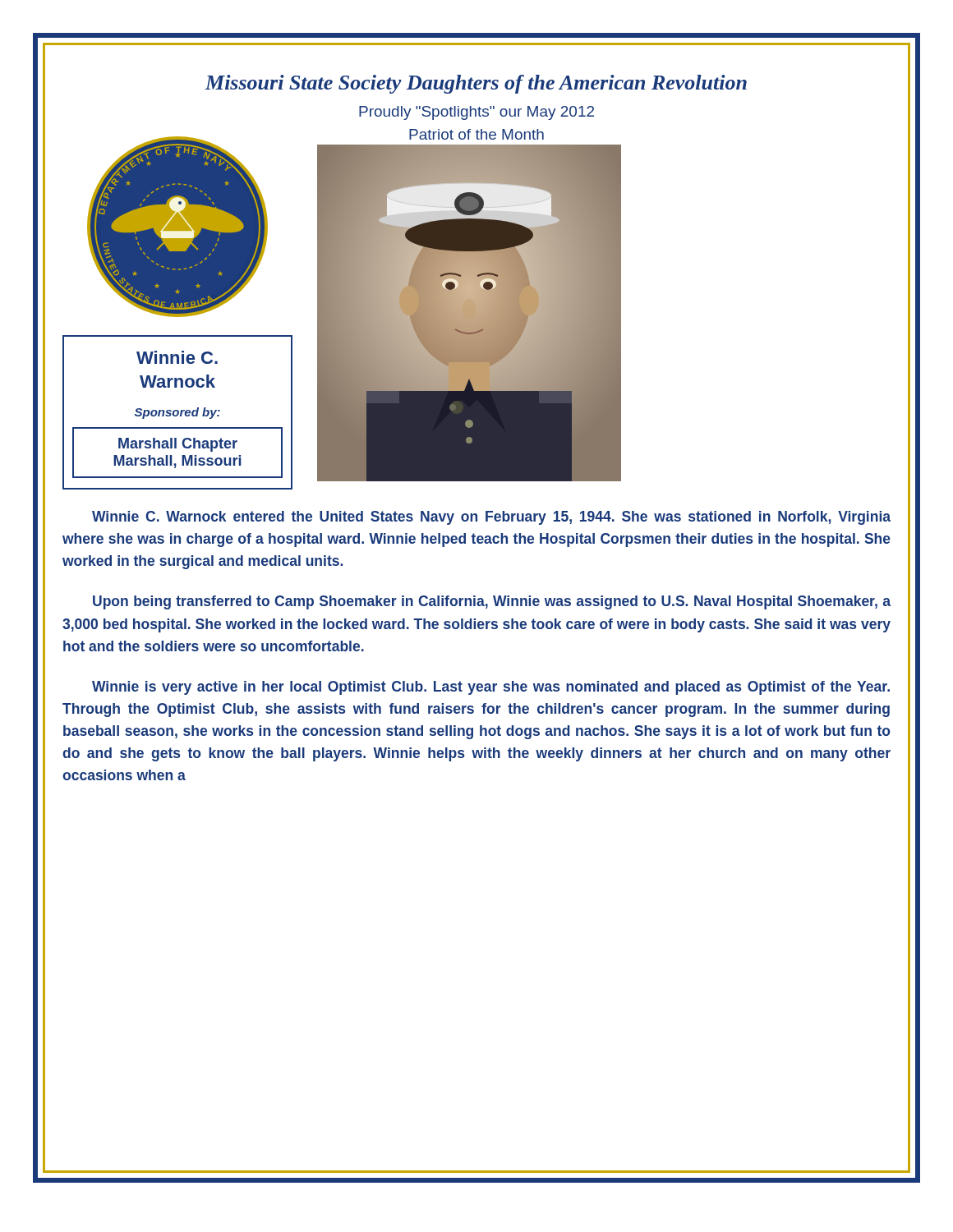
Task: Find the block on this page that starts "Upon being transferred to Camp"
Action: pyautogui.click(x=476, y=624)
